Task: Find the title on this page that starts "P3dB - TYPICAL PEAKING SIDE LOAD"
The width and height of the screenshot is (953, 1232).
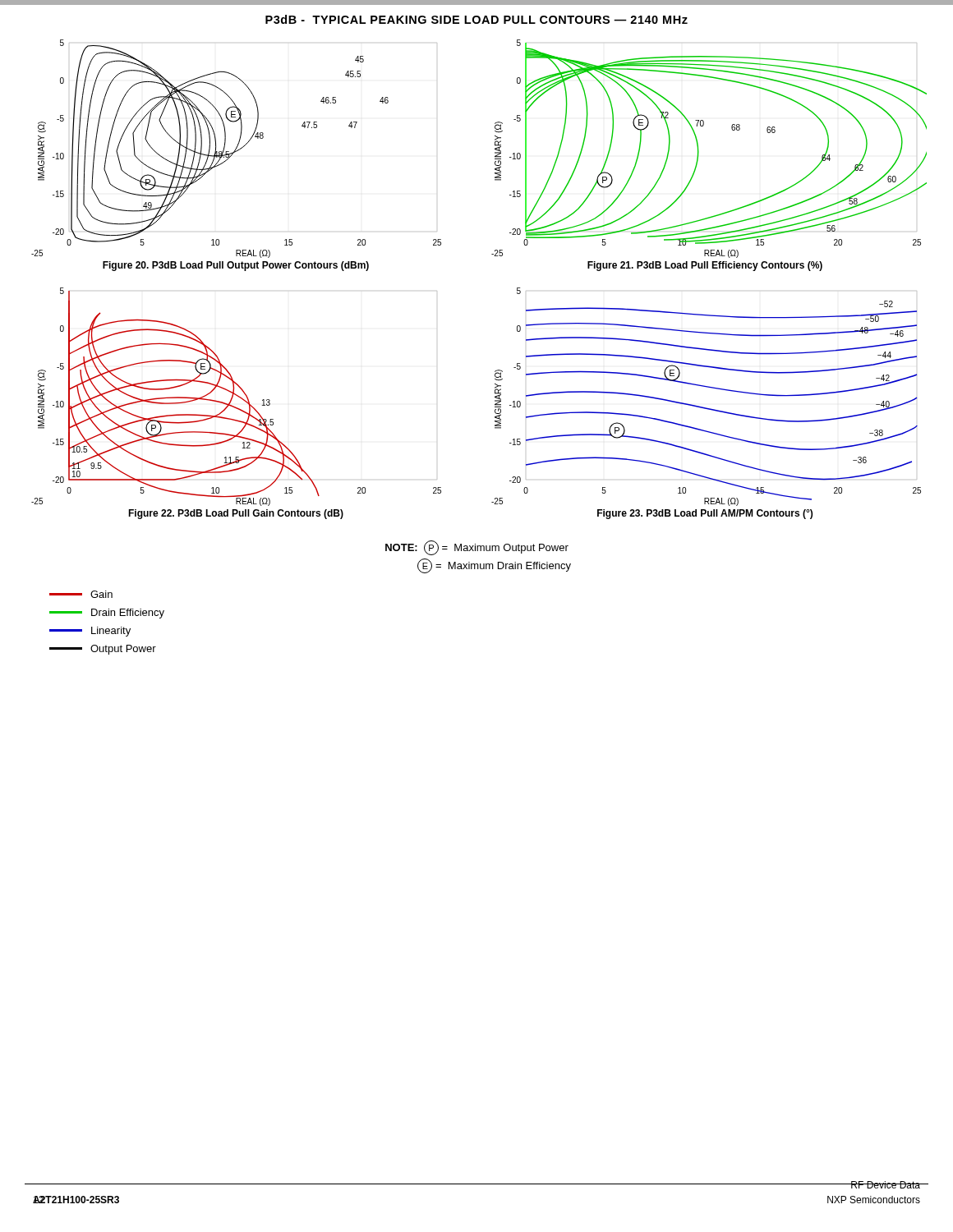Action: (x=476, y=20)
